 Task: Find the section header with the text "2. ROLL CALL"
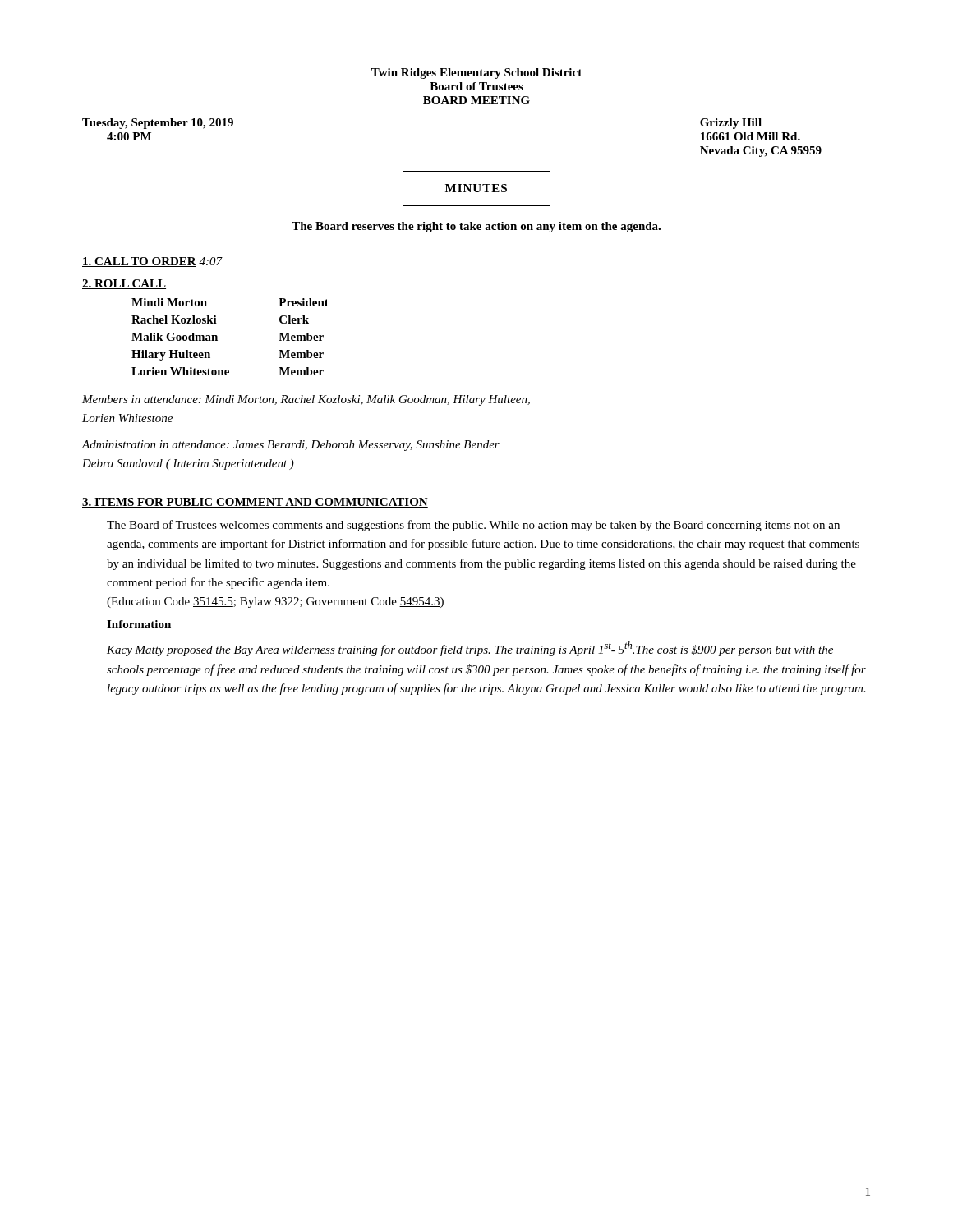coord(124,283)
